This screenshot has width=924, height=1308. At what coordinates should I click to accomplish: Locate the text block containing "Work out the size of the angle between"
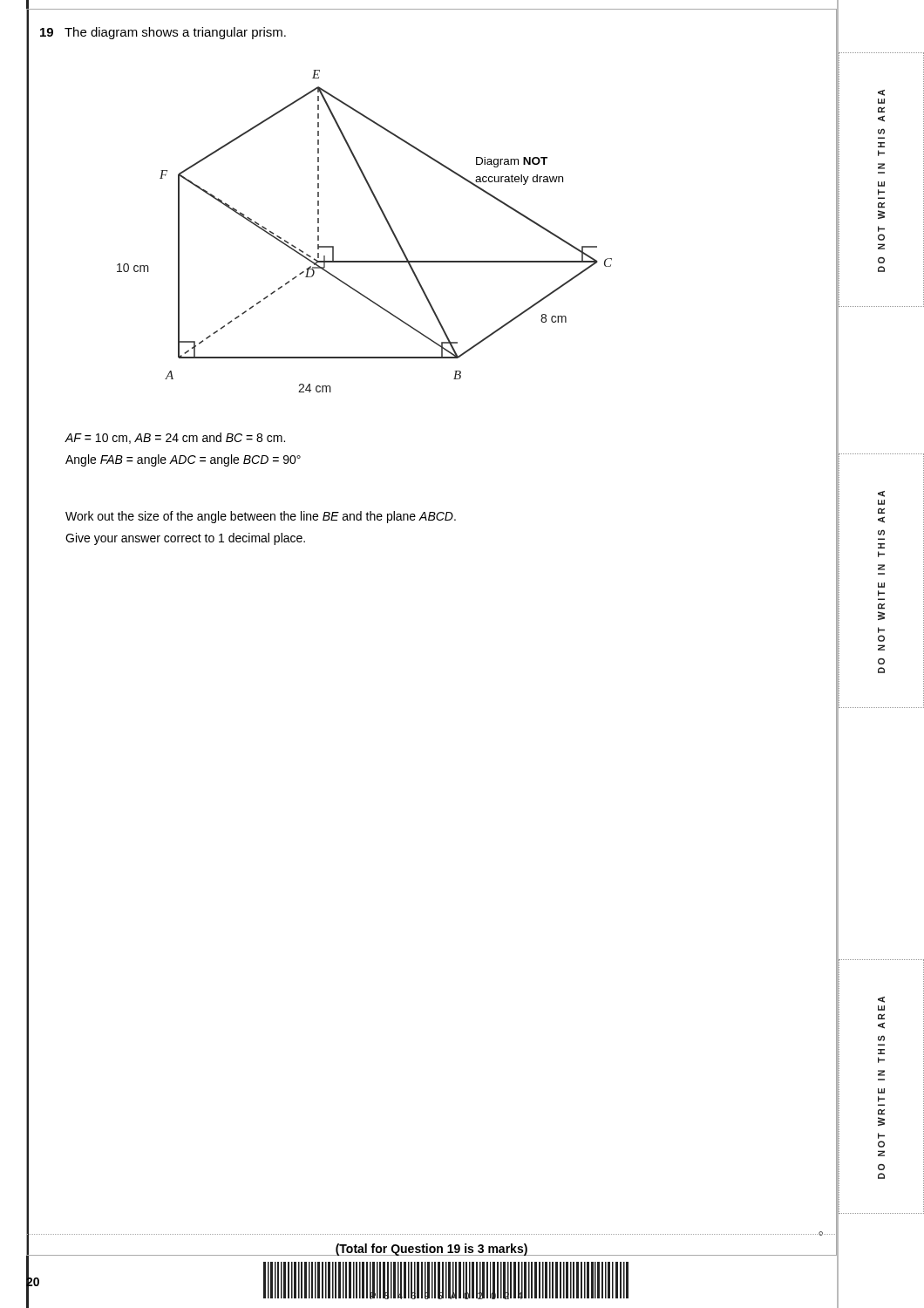[261, 527]
